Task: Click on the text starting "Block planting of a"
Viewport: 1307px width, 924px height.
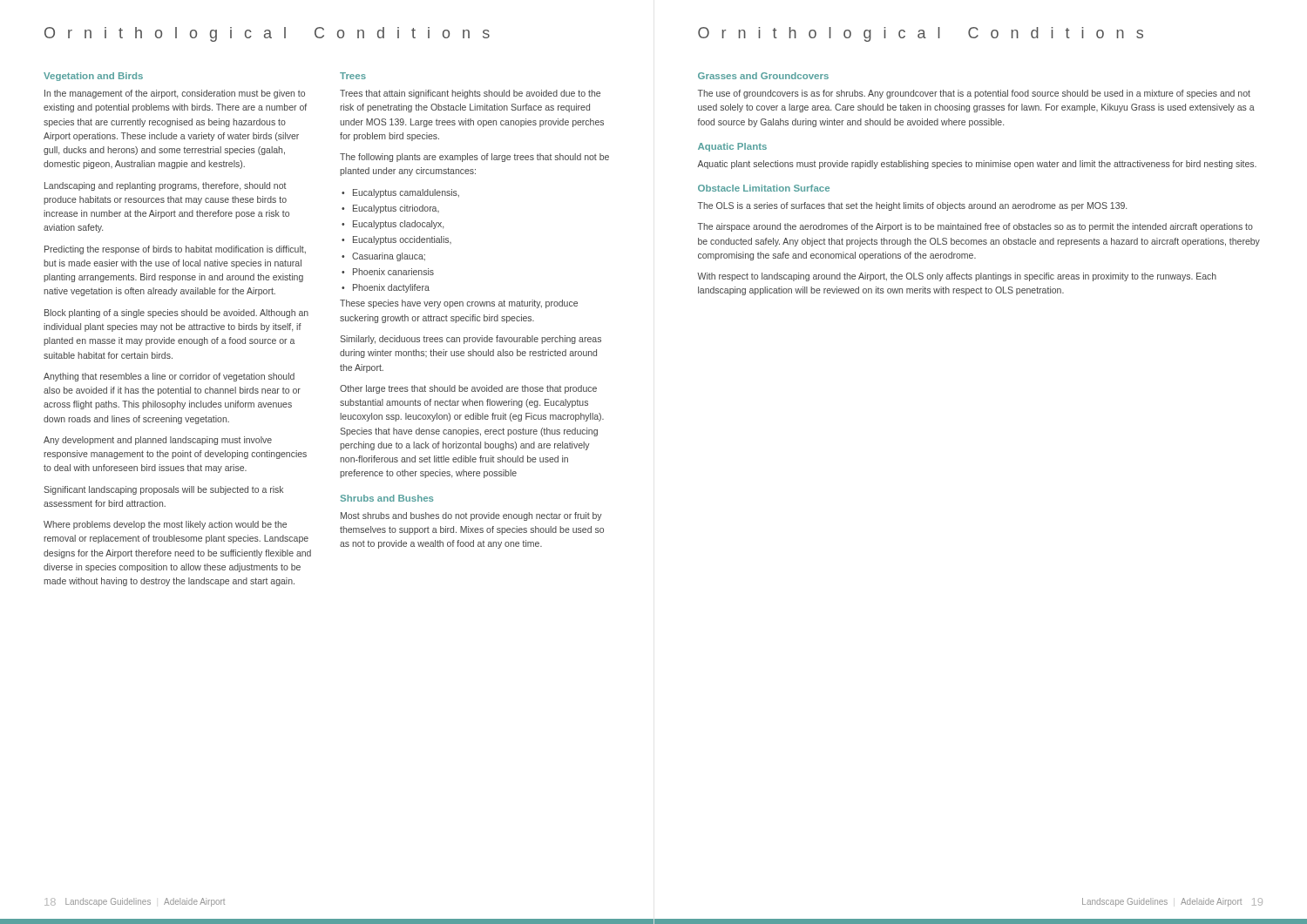Action: pyautogui.click(x=176, y=334)
